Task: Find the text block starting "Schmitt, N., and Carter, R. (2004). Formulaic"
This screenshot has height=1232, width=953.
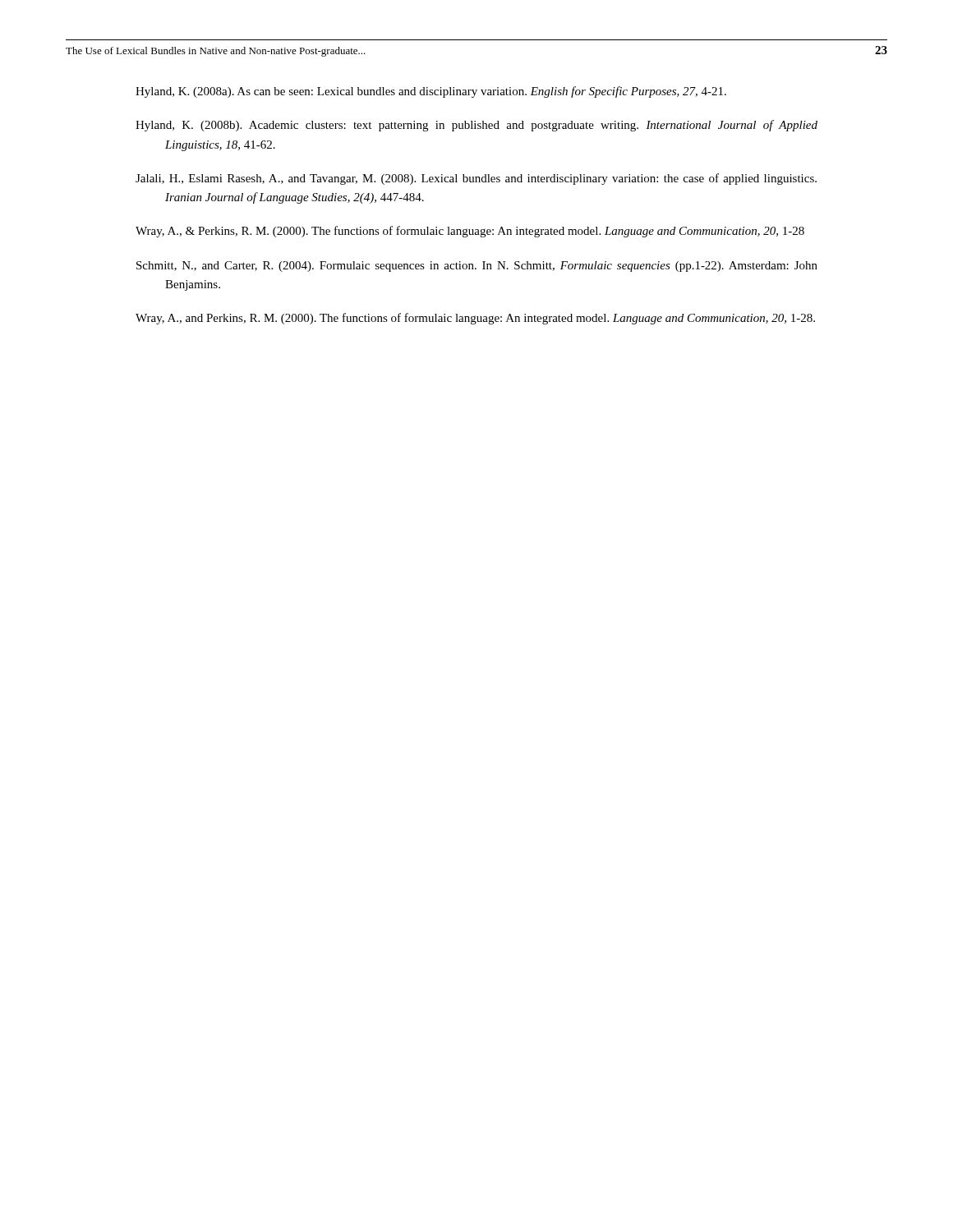Action: [476, 274]
